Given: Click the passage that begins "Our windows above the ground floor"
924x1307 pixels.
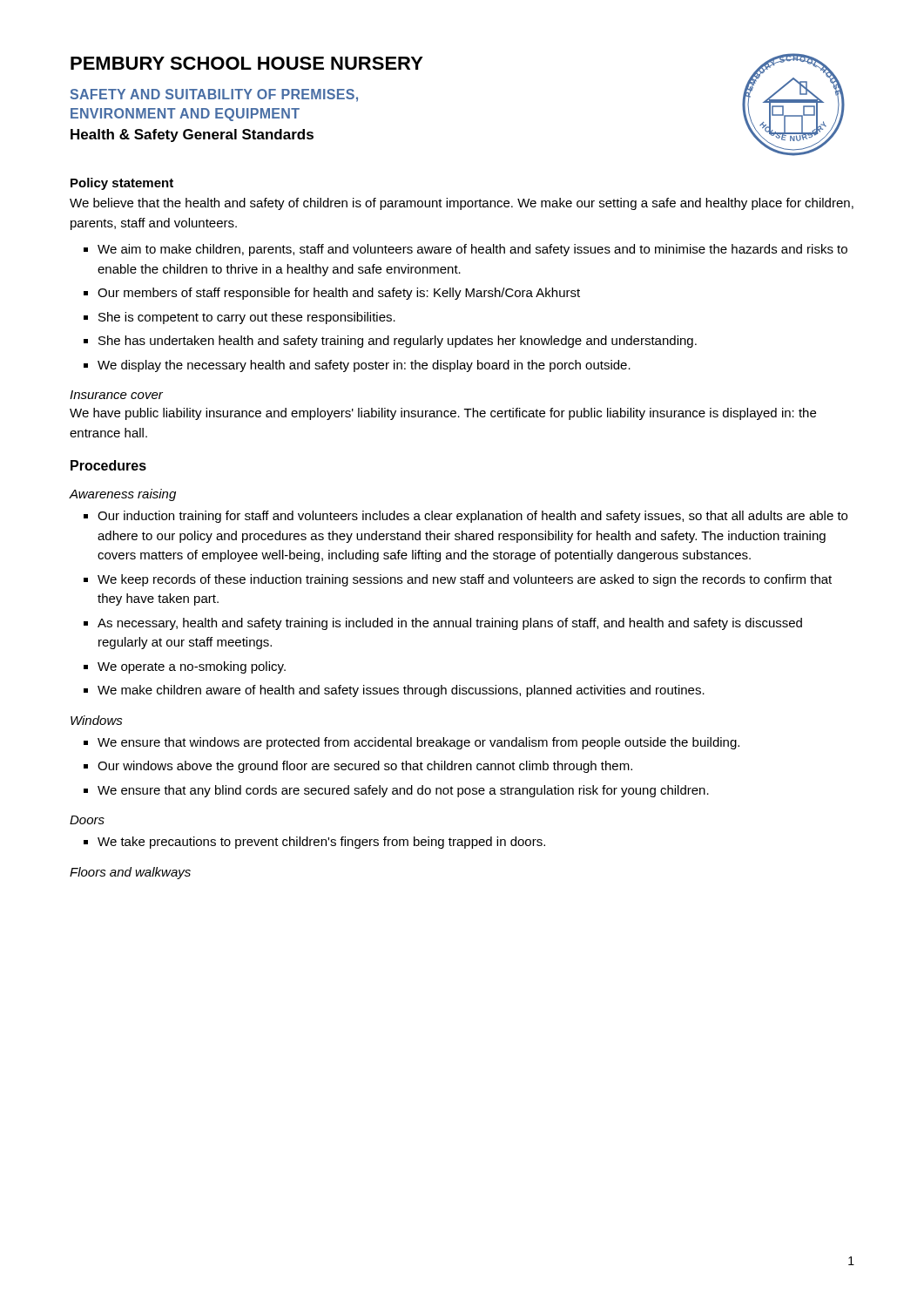Looking at the screenshot, I should pos(365,765).
